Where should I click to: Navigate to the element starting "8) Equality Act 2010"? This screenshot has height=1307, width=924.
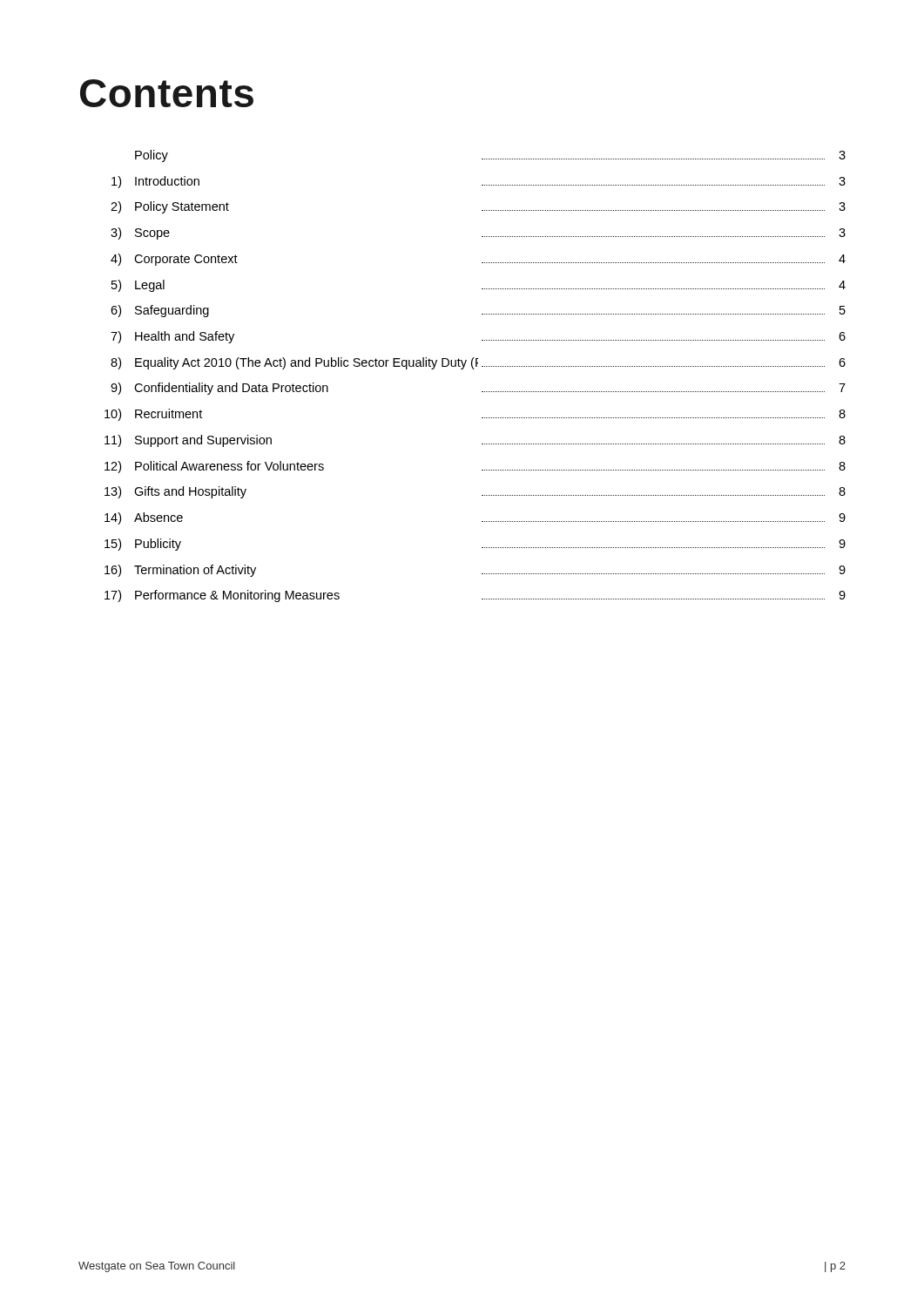click(462, 363)
